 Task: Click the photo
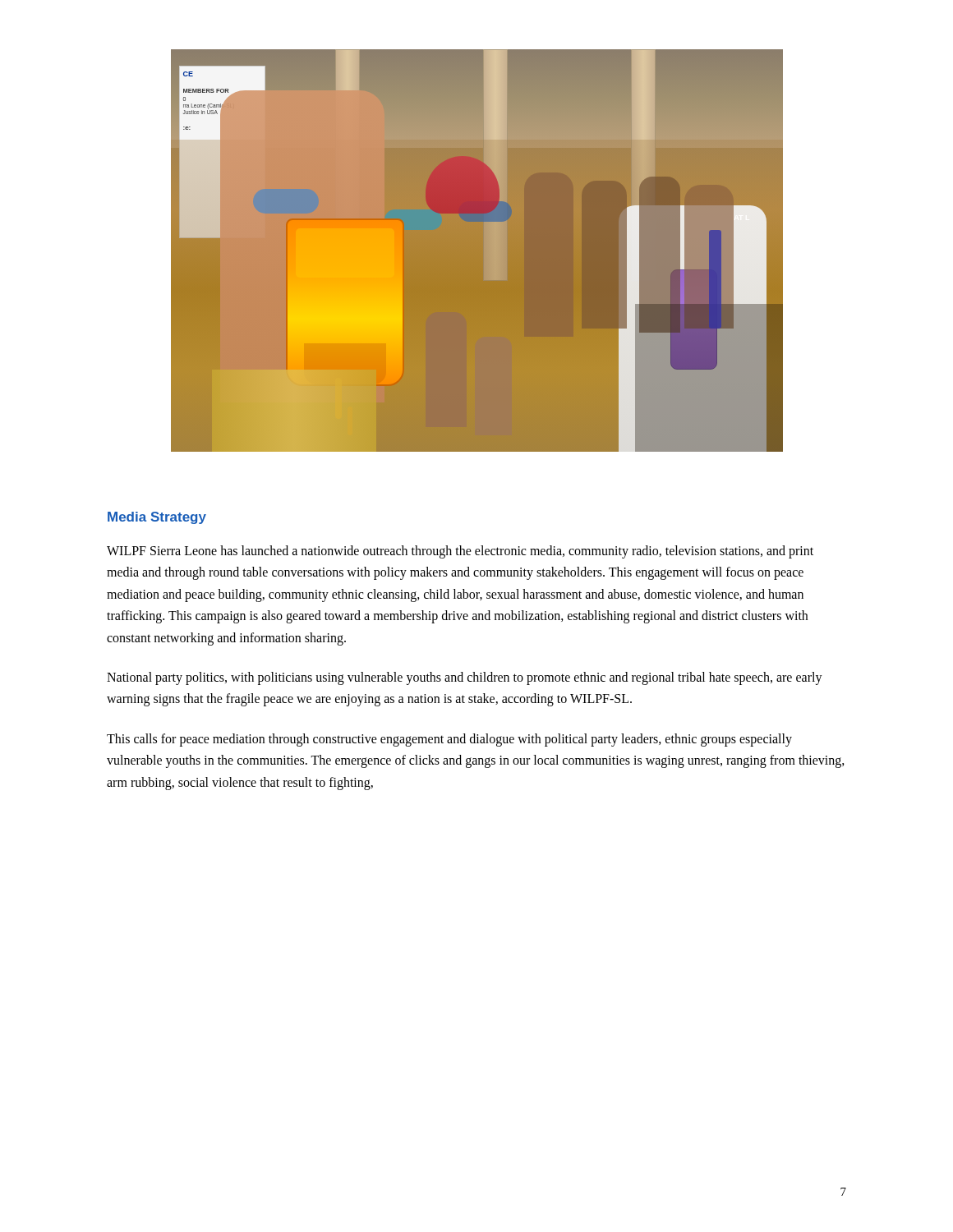[476, 251]
